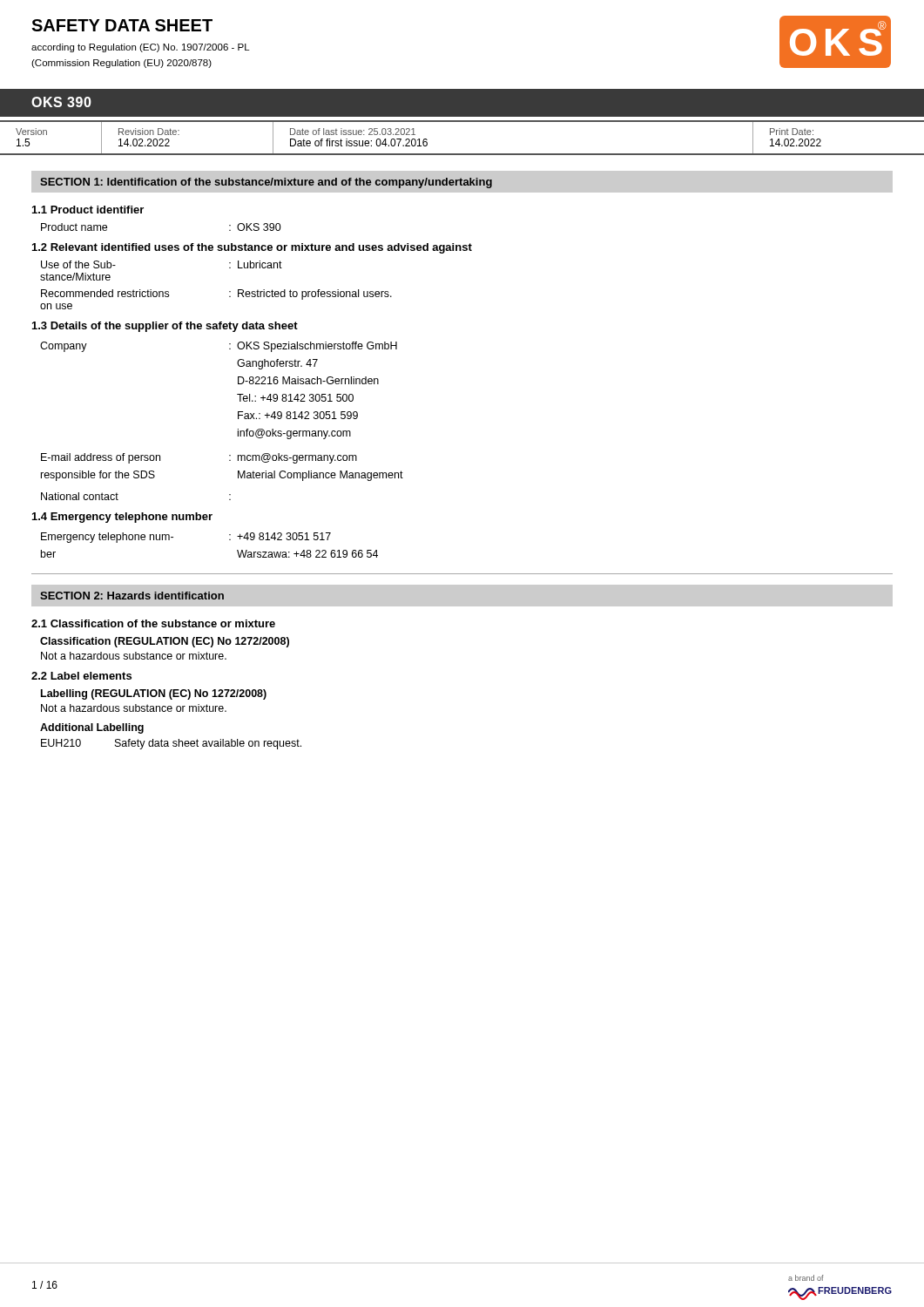Click on the element starting "SECTION 1: Identification of the substance/mixture"
Screen dimensions: 1307x924
[x=266, y=182]
